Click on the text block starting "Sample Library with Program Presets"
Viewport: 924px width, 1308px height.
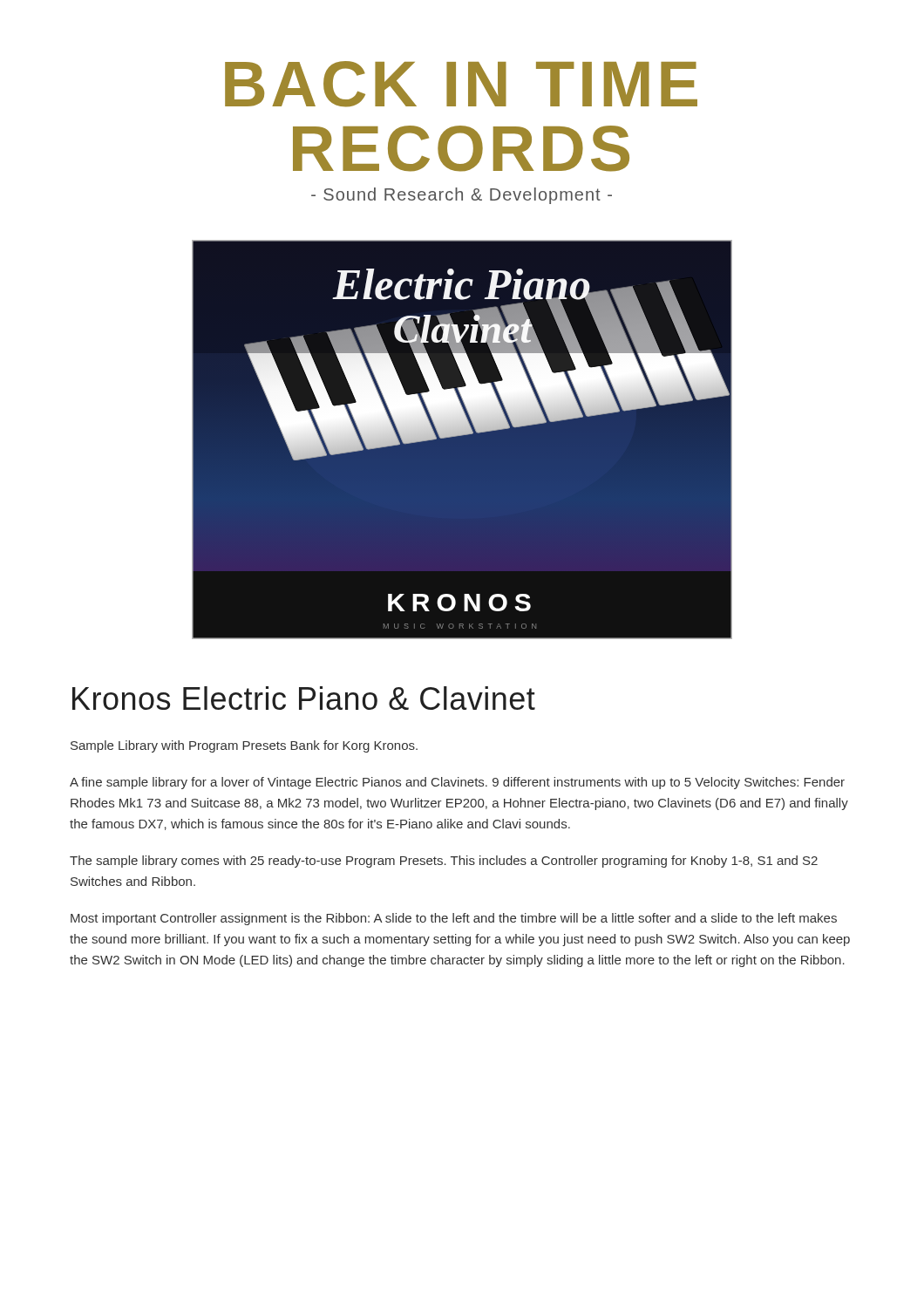[x=244, y=746]
